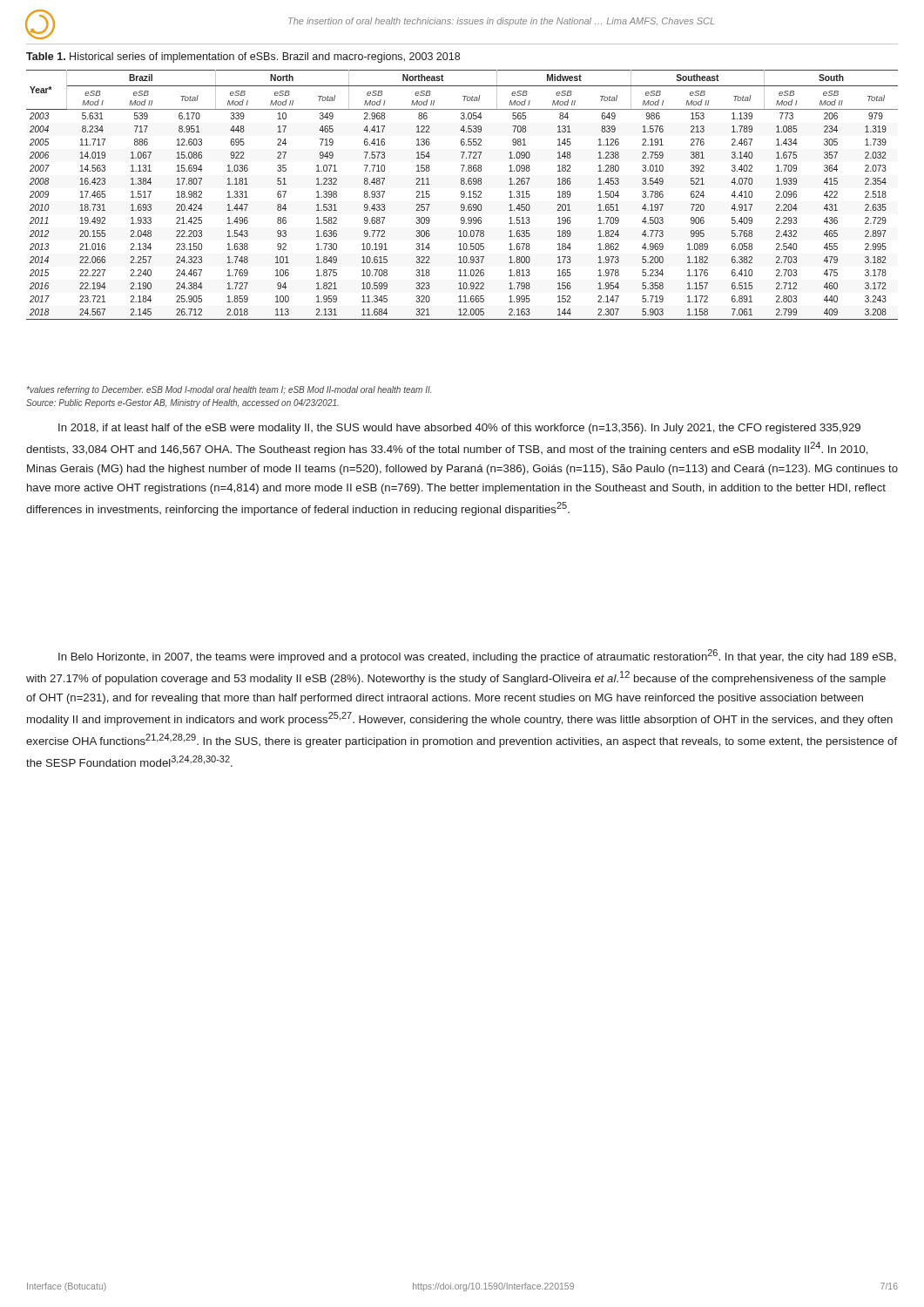The image size is (924, 1307).
Task: Point to the passage starting "In Belo Horizonte, in 2007, the"
Action: point(462,709)
